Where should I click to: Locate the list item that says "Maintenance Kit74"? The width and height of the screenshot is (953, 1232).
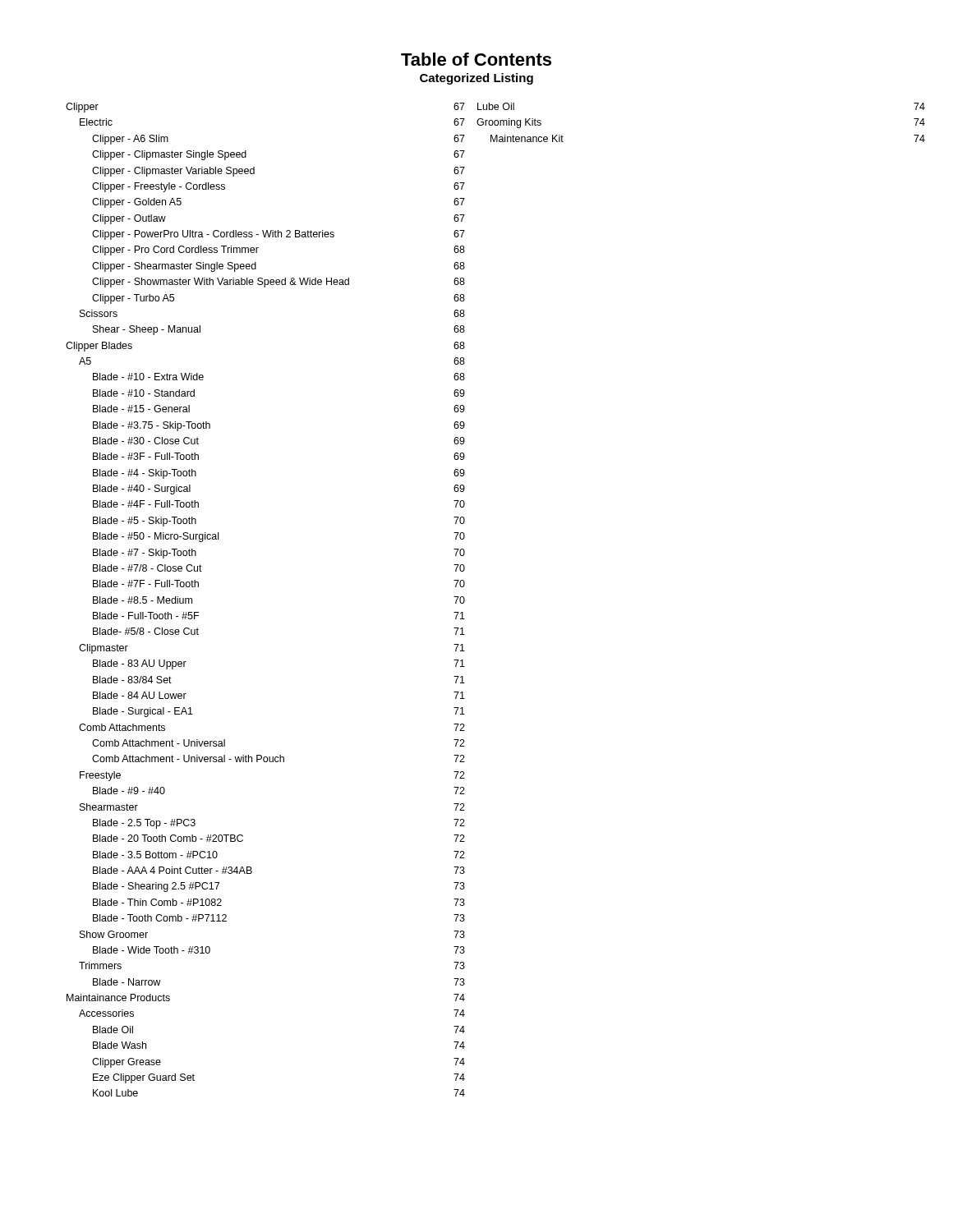tap(522, 138)
